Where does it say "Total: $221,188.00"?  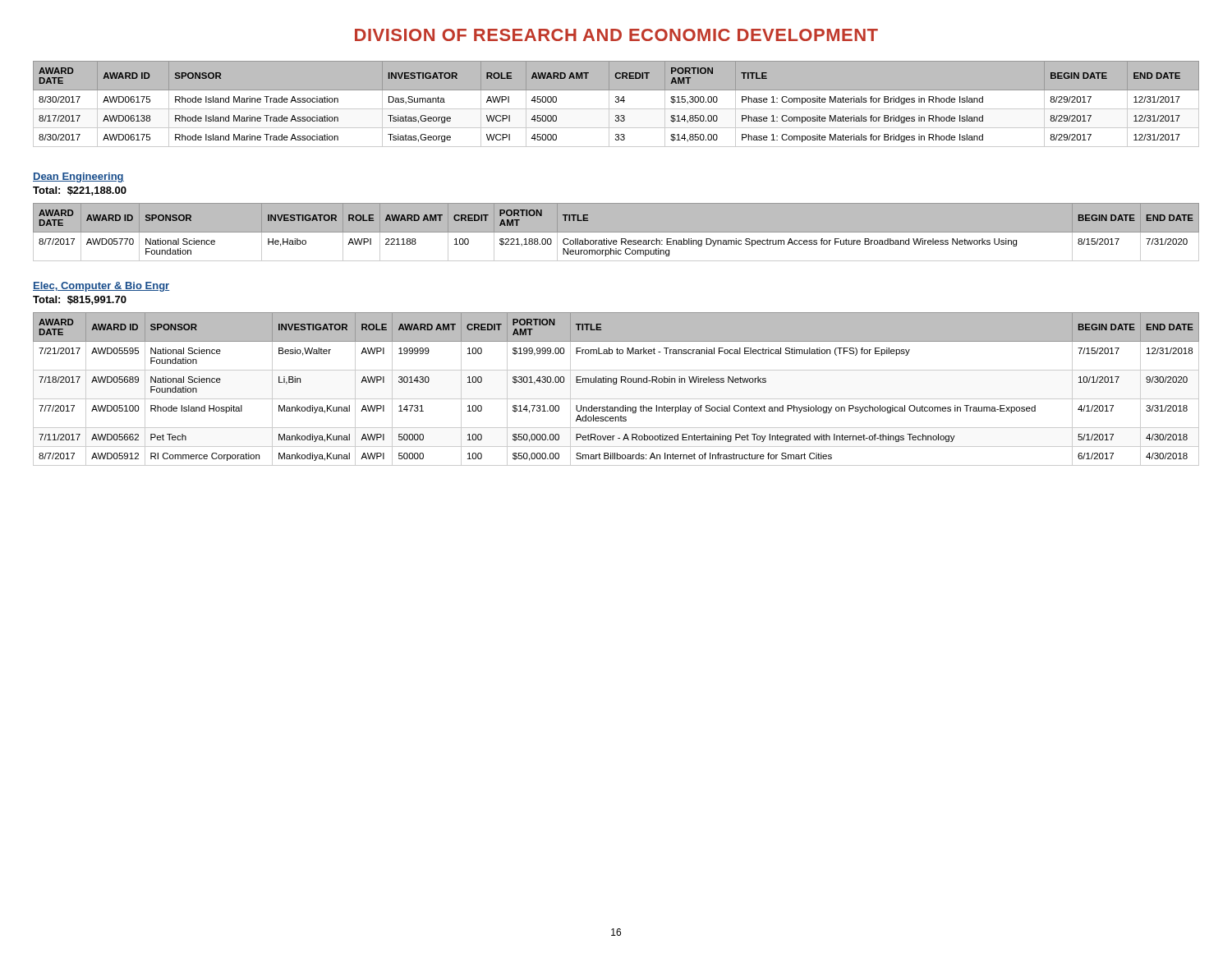80,191
